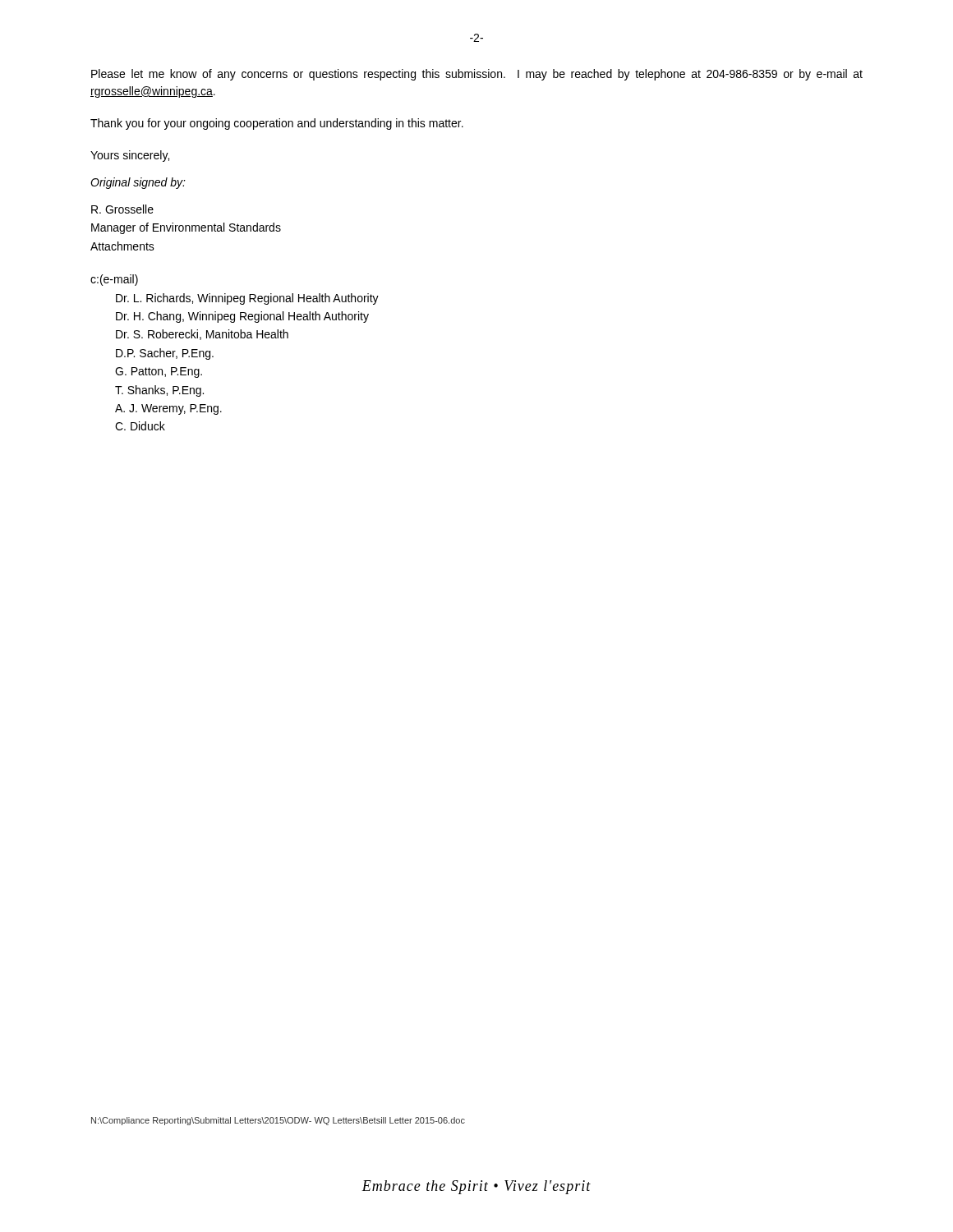
Task: Select the region starting "Dr. S. Roberecki, Manitoba"
Action: (x=202, y=335)
